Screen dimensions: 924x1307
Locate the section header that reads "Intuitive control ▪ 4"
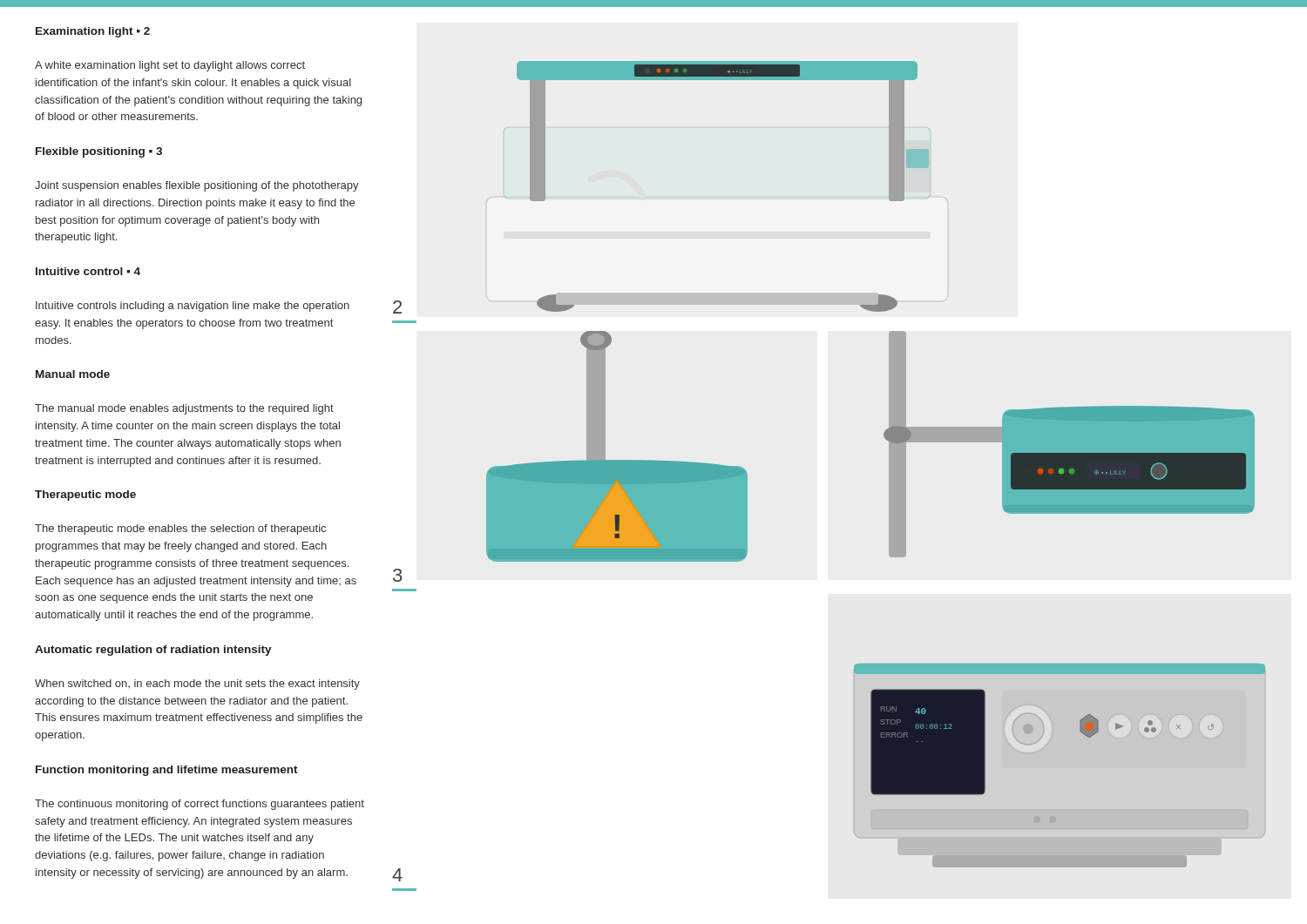pos(88,271)
